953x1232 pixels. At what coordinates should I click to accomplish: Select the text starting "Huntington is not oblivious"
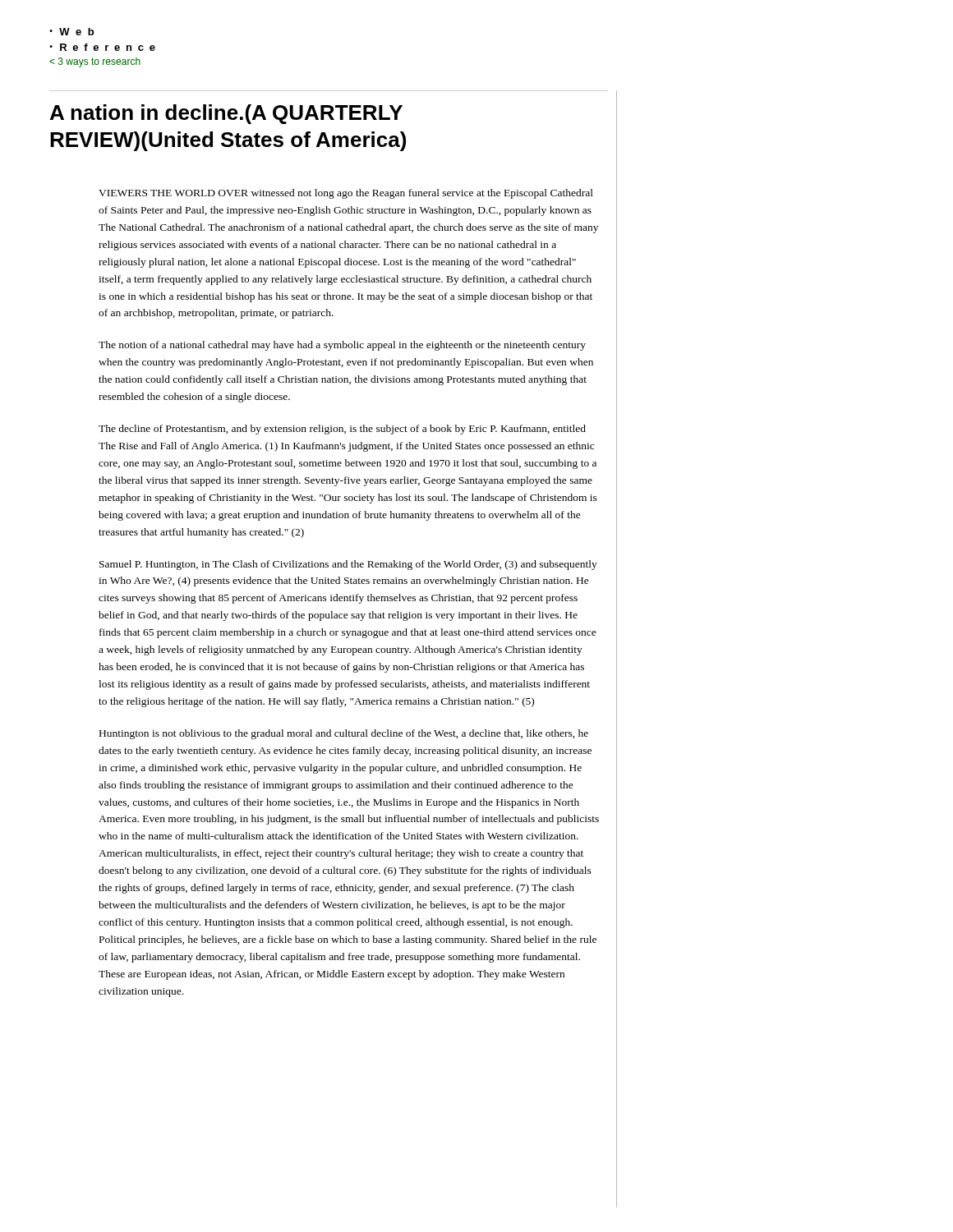click(x=349, y=862)
